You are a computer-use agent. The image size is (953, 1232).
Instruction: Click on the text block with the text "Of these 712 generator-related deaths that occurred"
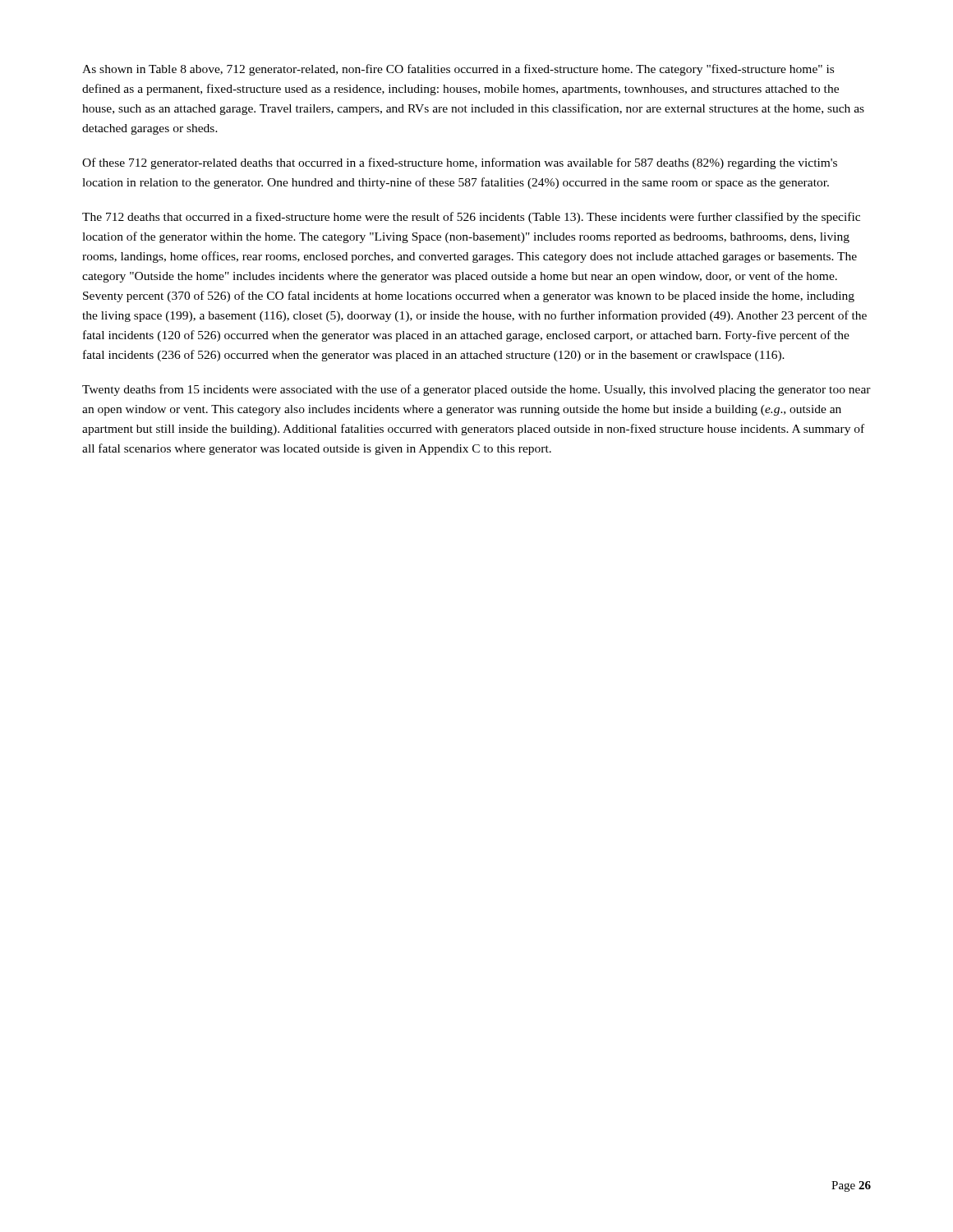pyautogui.click(x=460, y=172)
